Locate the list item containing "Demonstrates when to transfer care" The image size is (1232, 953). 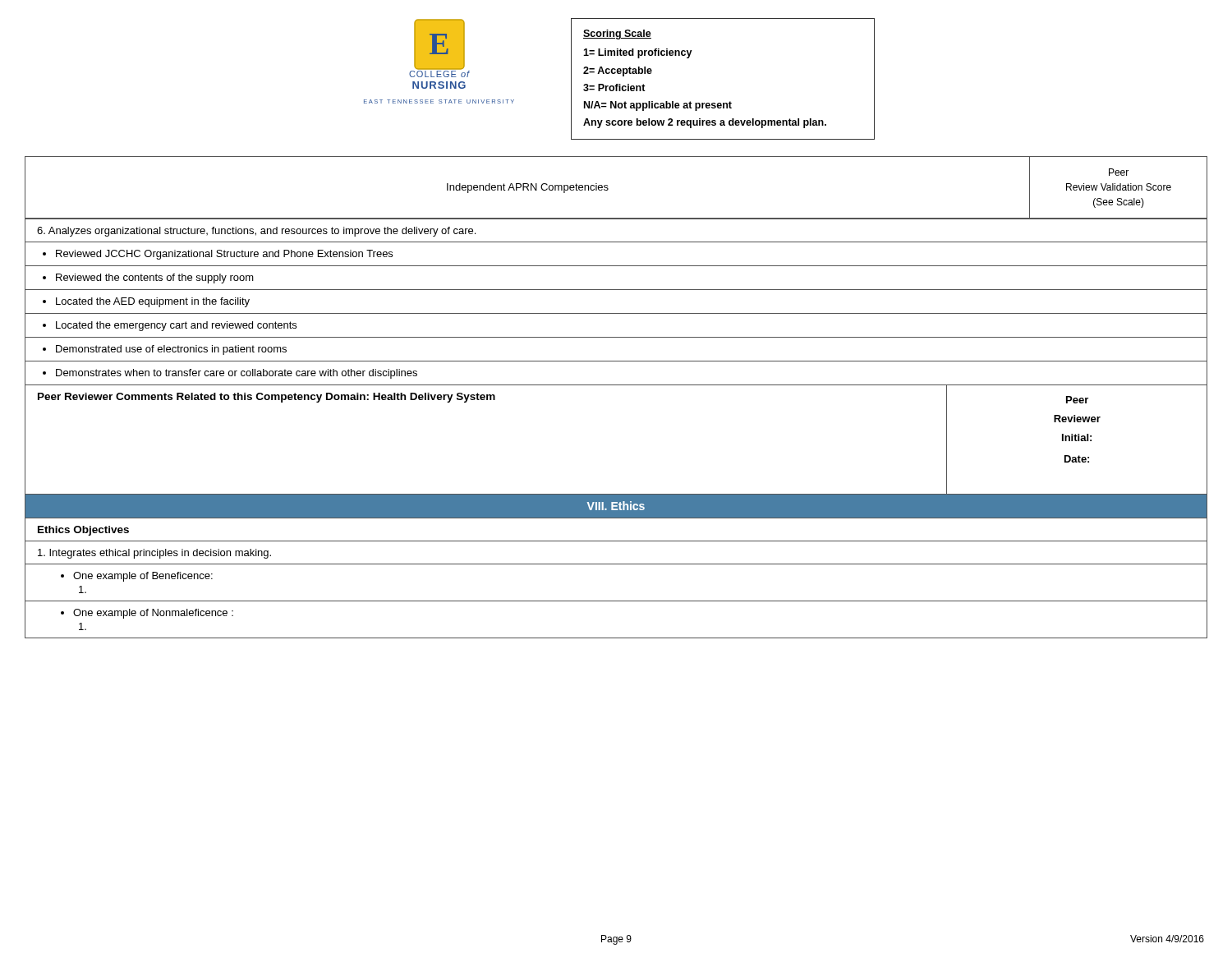[616, 372]
